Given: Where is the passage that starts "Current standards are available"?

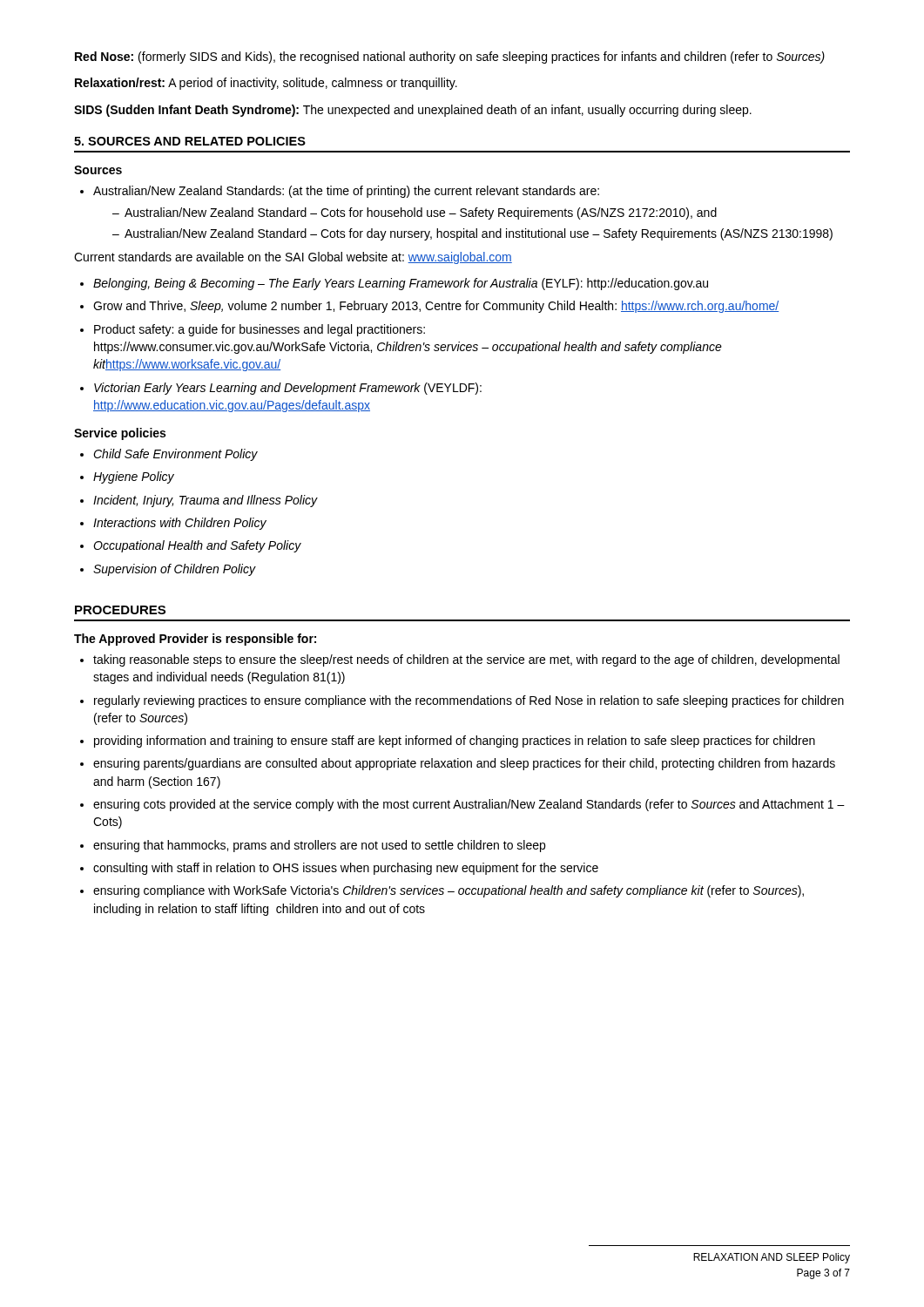Looking at the screenshot, I should click(x=462, y=257).
